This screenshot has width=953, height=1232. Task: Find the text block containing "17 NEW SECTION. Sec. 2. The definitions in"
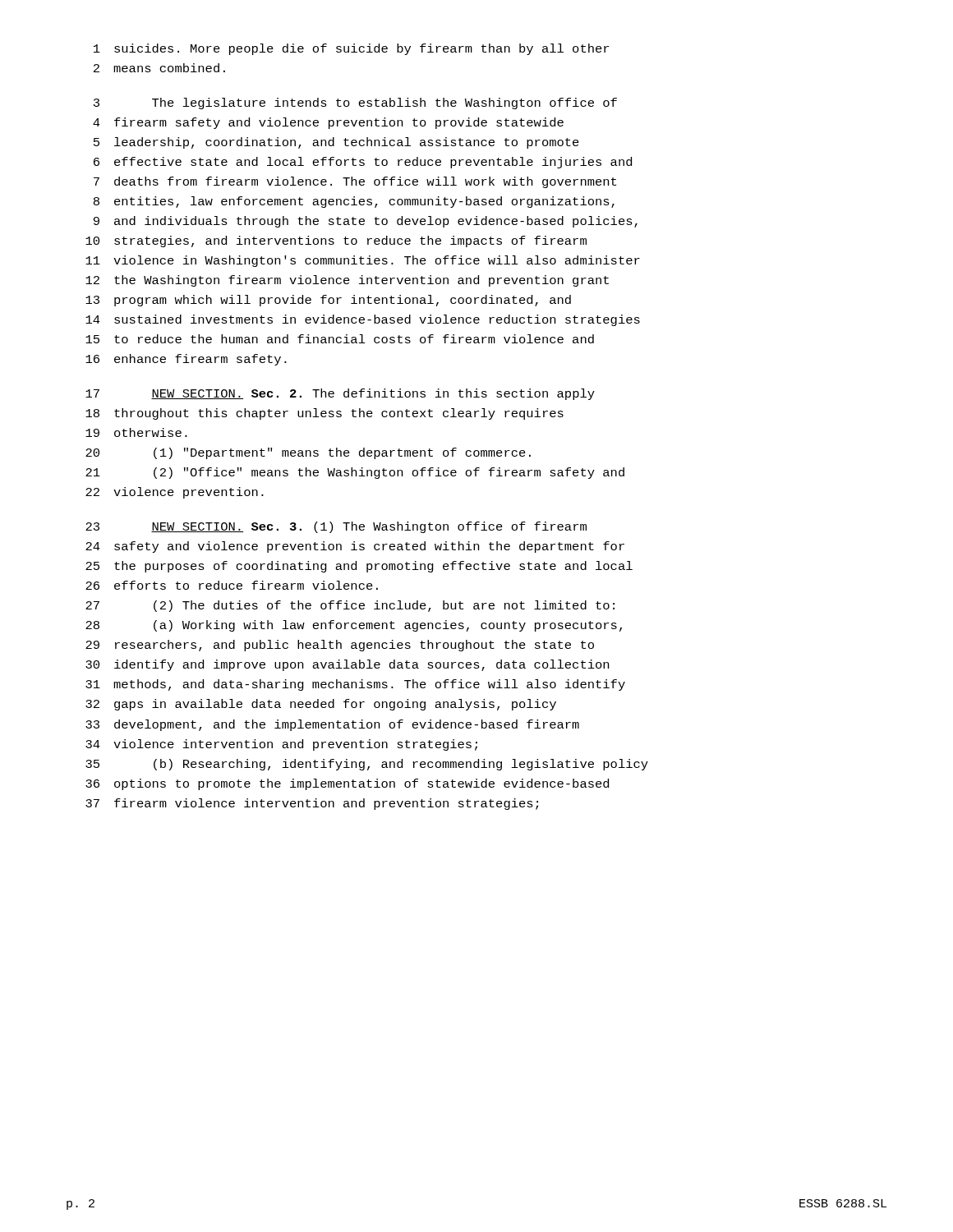[476, 414]
